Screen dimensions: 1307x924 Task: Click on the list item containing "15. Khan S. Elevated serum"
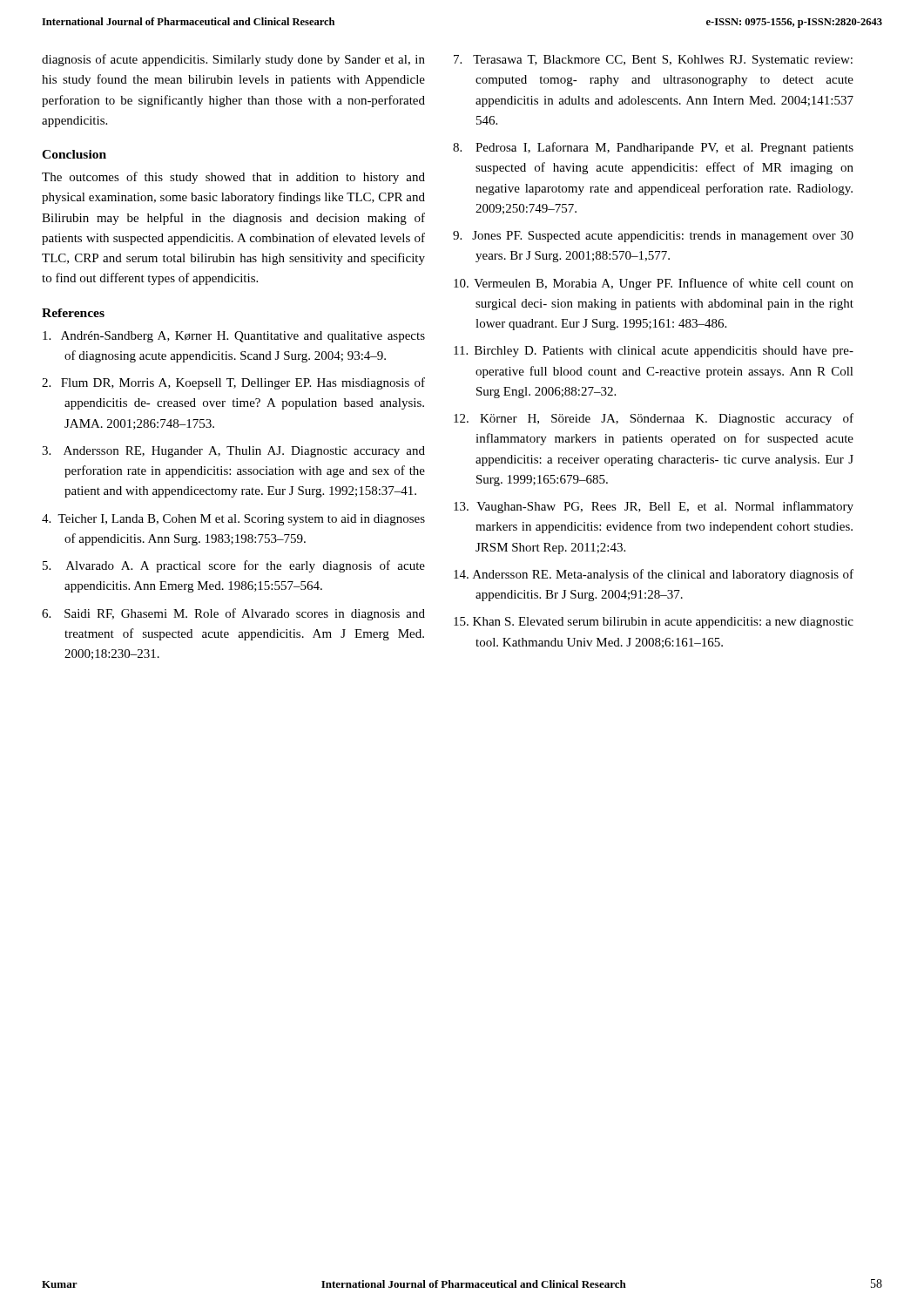(653, 632)
